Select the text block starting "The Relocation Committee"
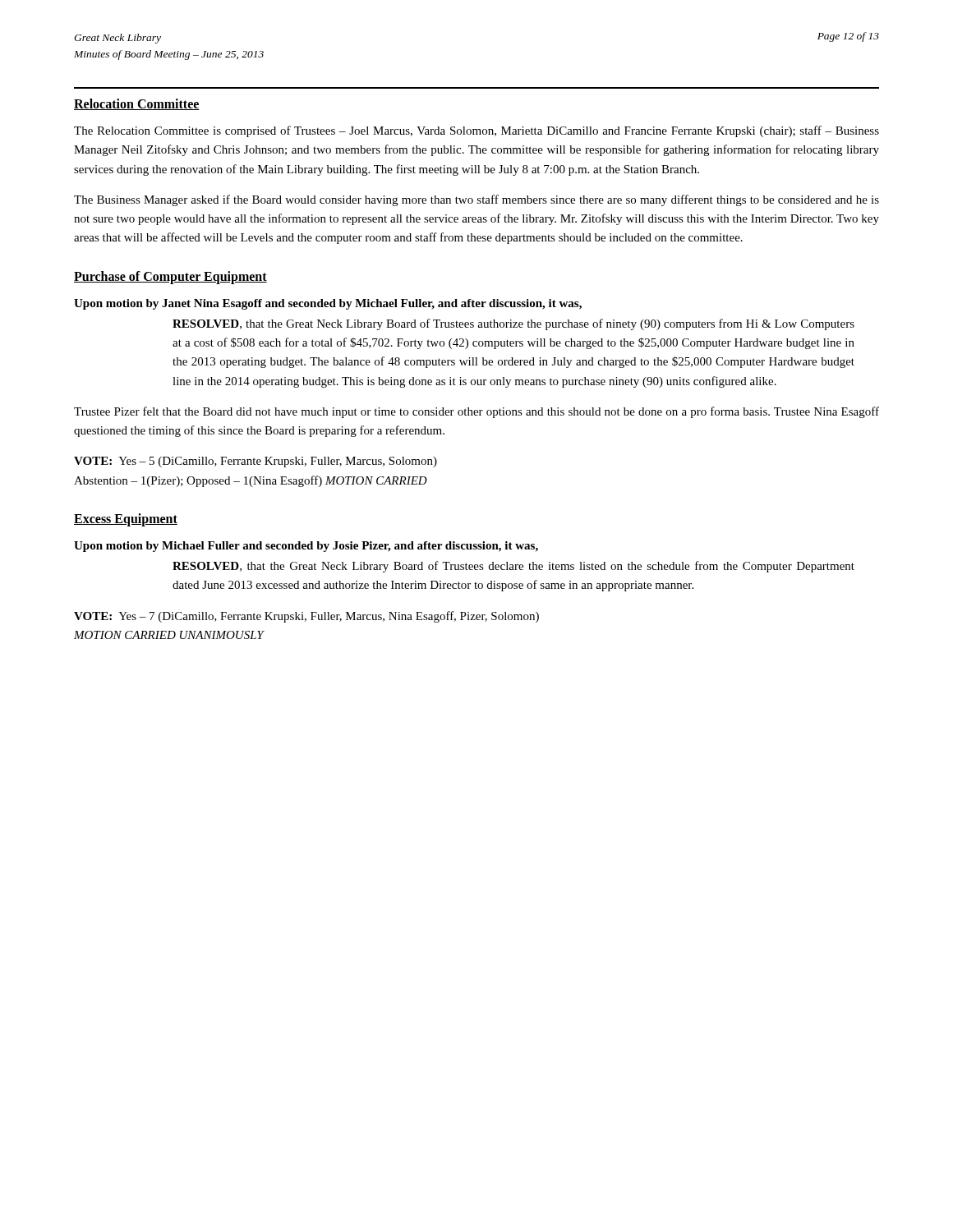Screen dimensions: 1232x953 [476, 150]
